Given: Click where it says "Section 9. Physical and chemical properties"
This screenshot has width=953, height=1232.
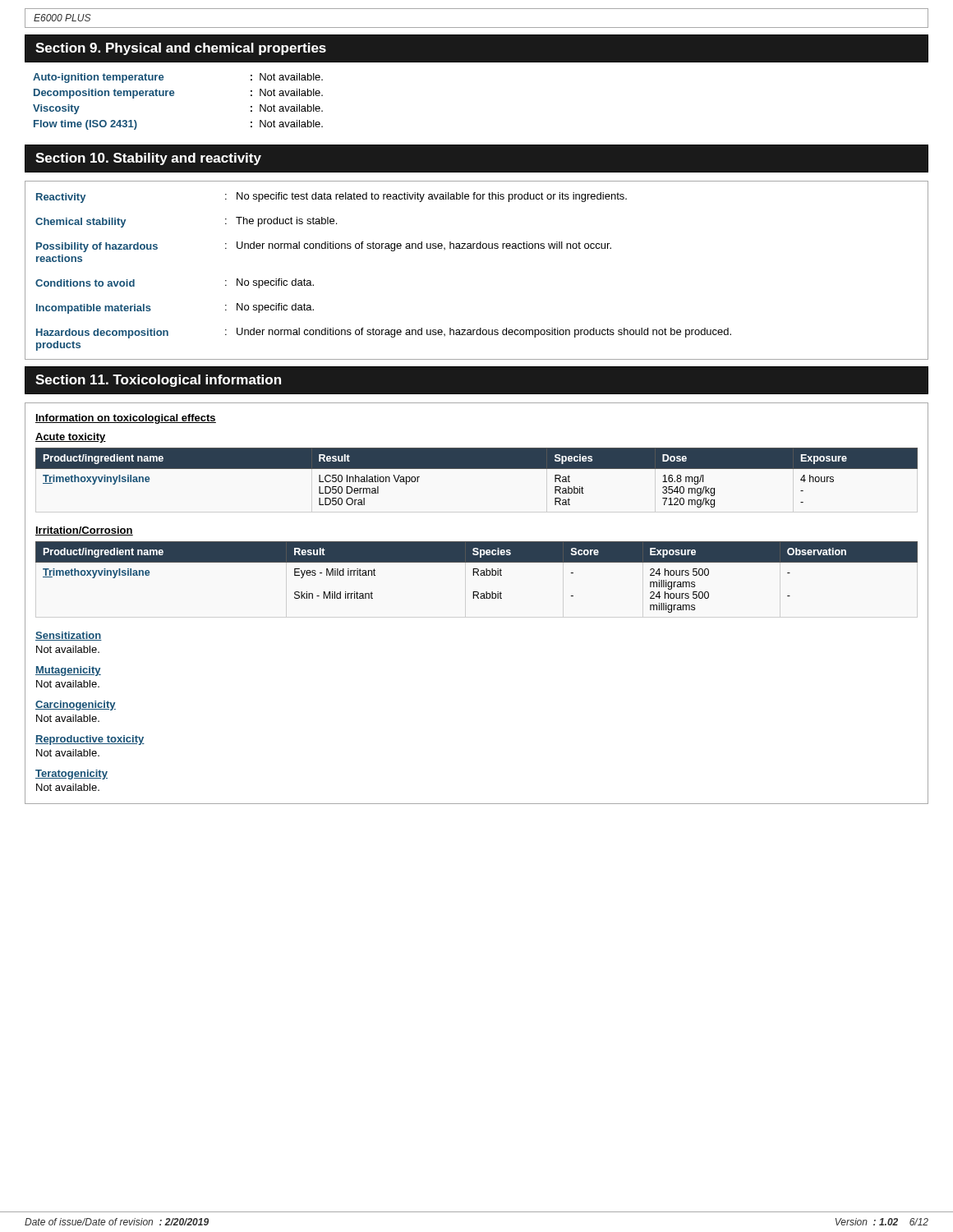Looking at the screenshot, I should [181, 48].
